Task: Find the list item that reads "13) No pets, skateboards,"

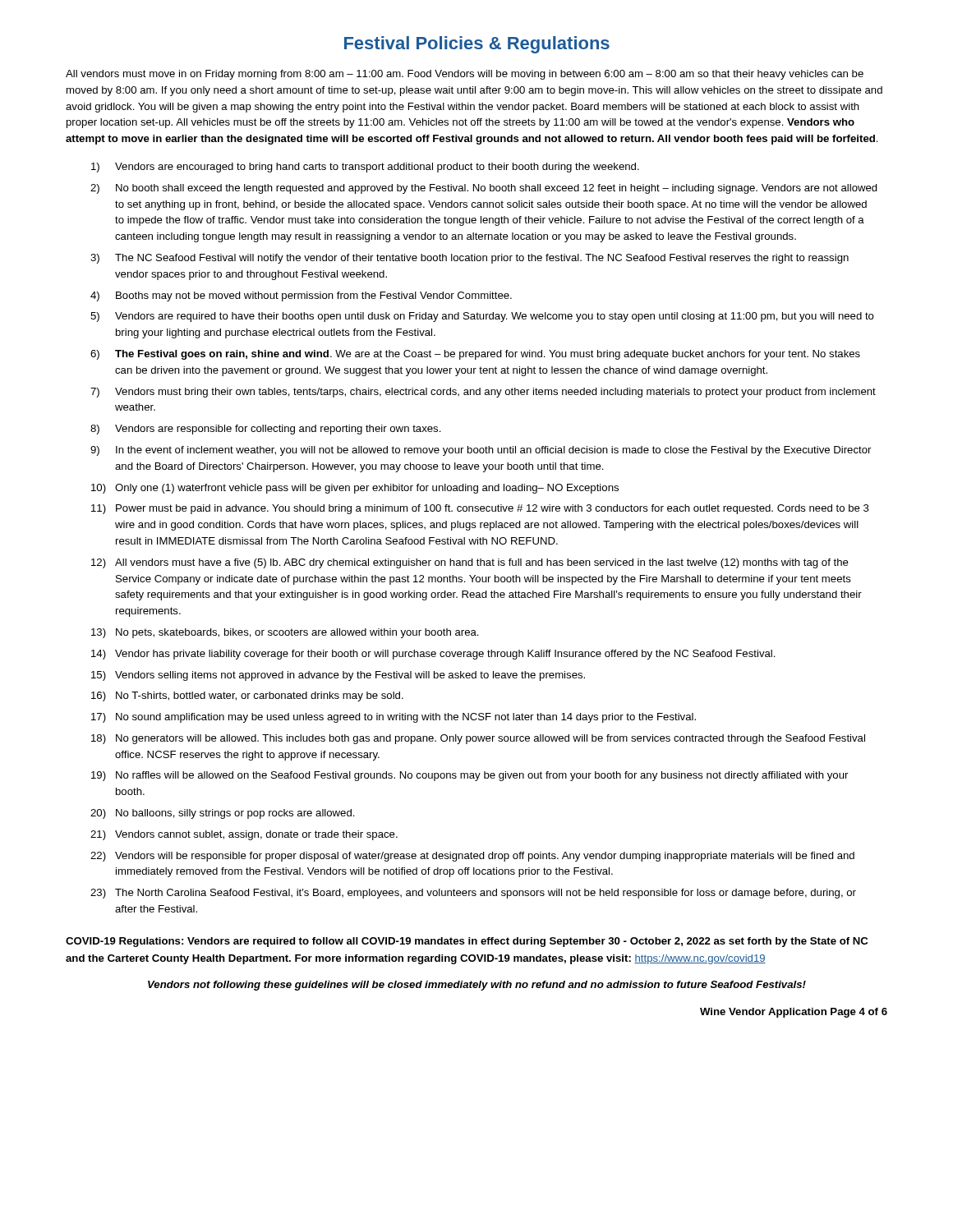Action: pyautogui.click(x=485, y=632)
